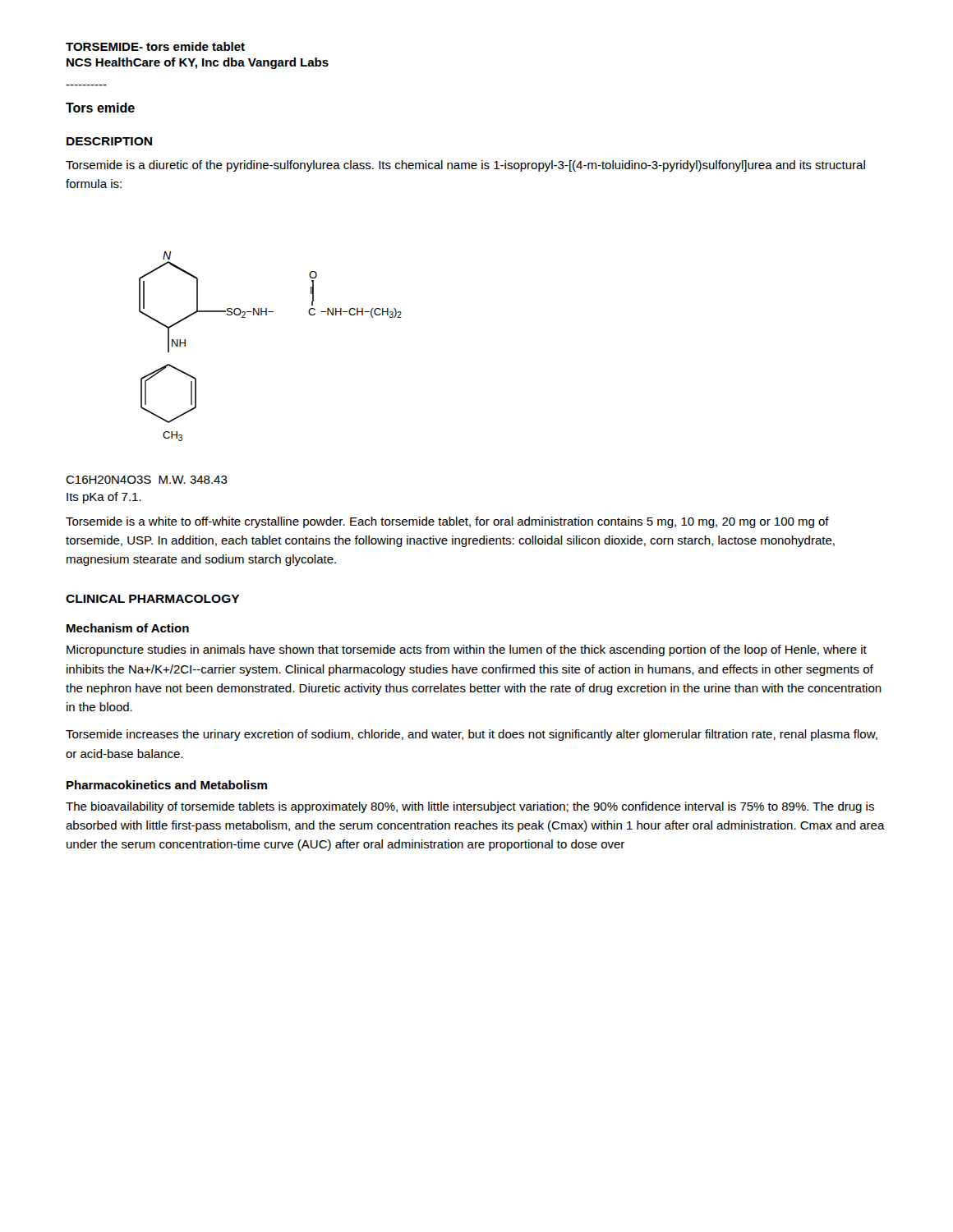The image size is (953, 1232).
Task: Locate the region starting "Tors emide"
Action: (100, 108)
